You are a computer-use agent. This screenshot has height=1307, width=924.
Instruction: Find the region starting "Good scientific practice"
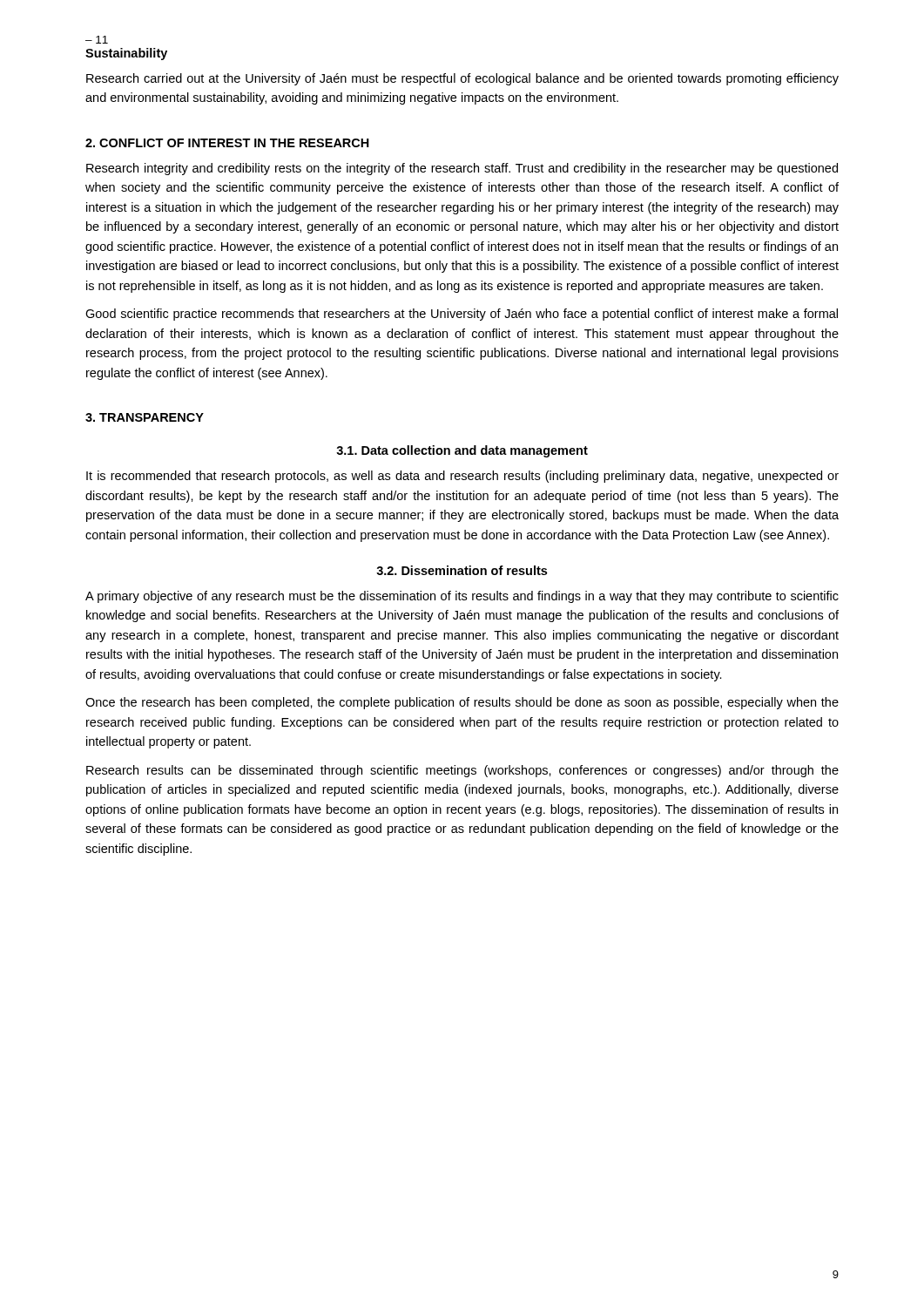tap(462, 343)
